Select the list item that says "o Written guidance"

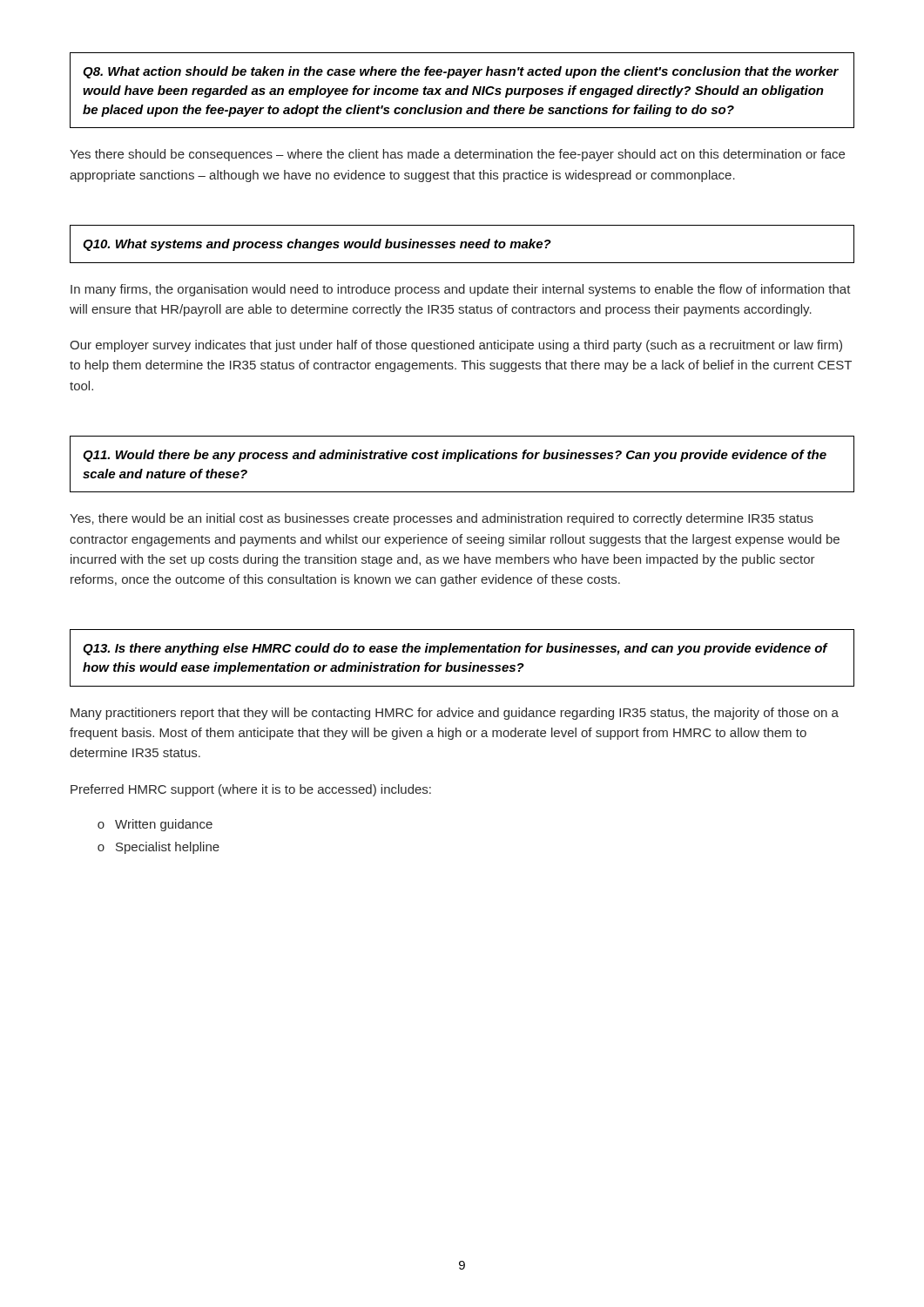pos(141,824)
